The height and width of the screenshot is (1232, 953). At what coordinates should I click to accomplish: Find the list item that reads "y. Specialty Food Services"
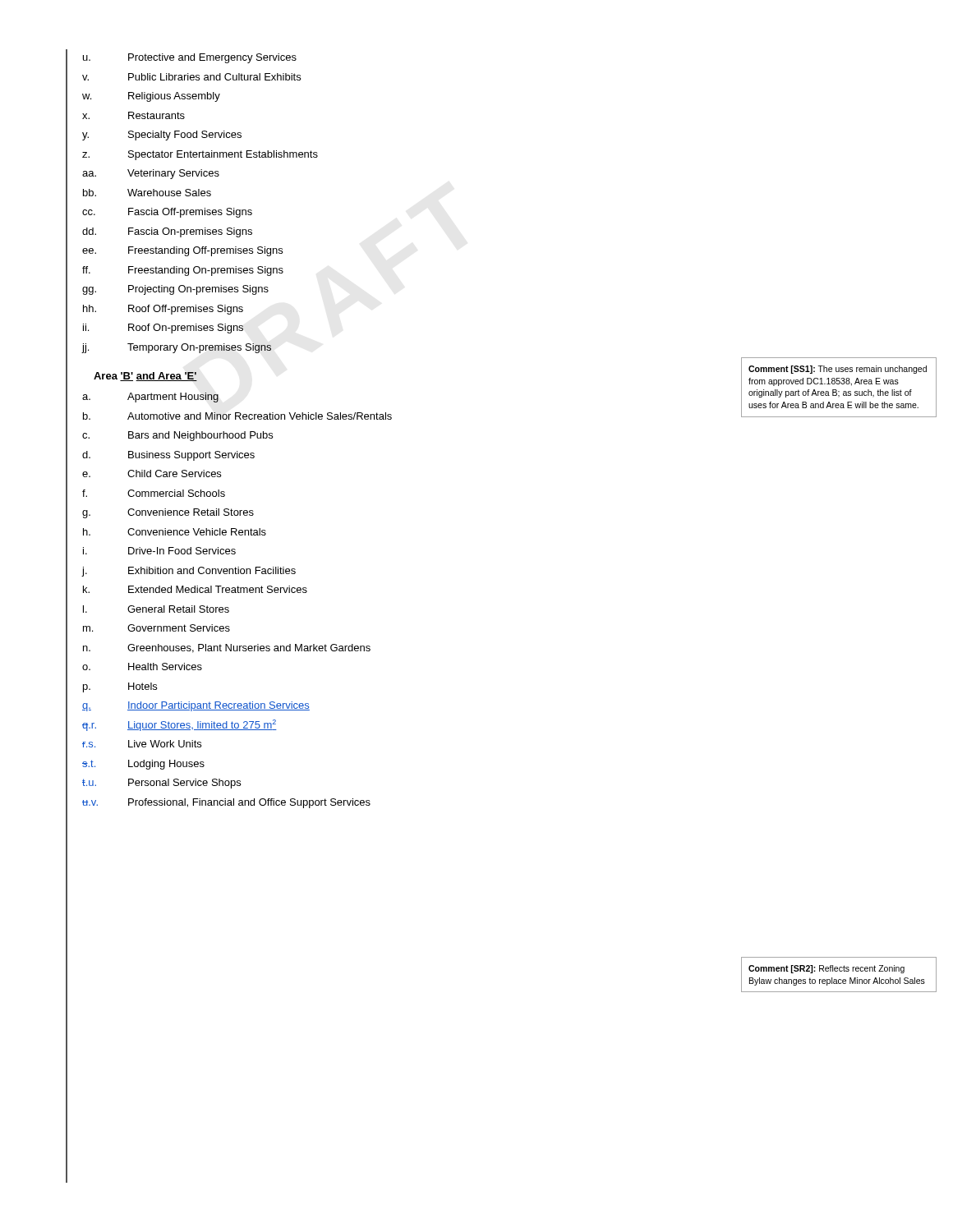(162, 136)
